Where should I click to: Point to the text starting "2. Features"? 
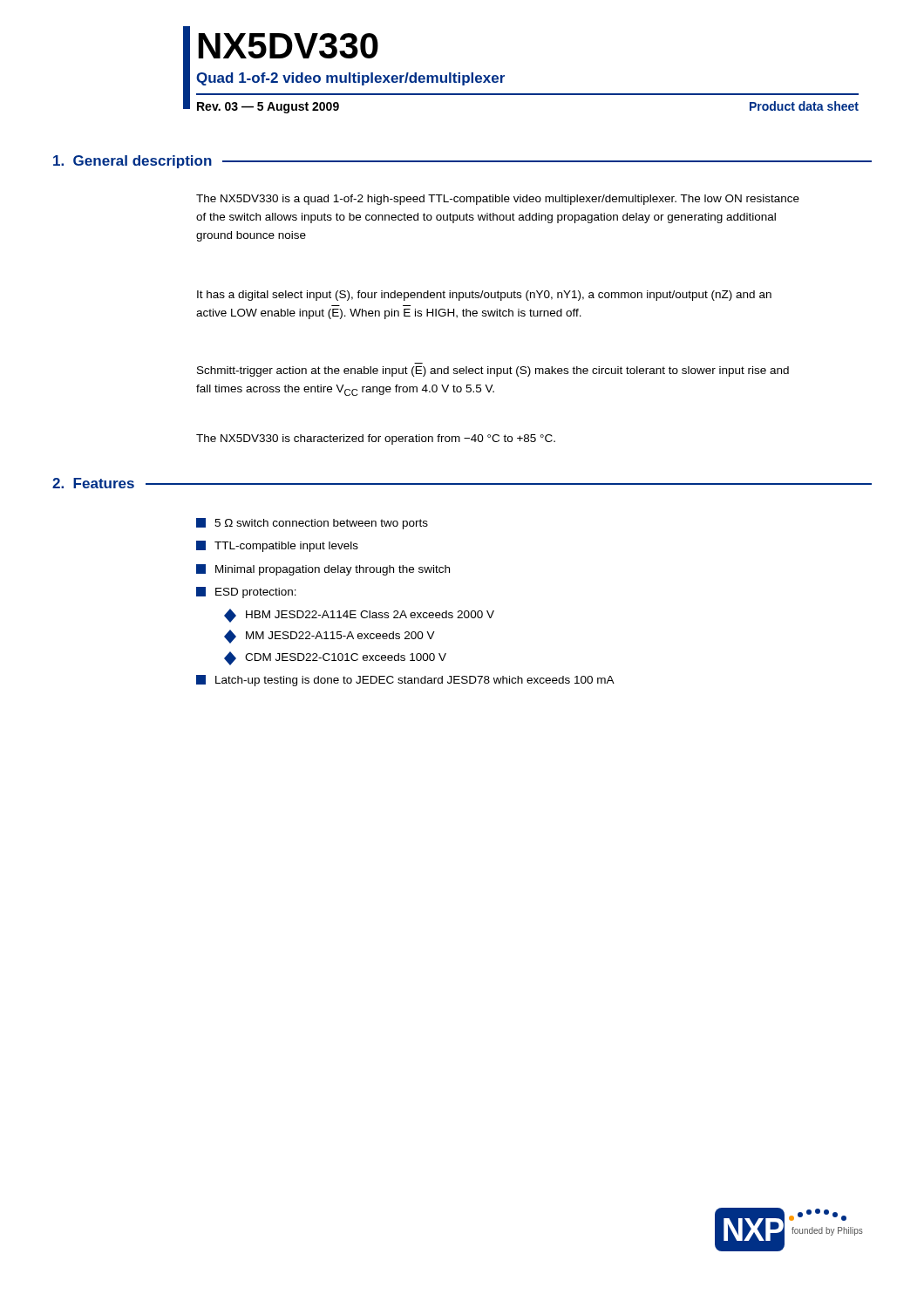[x=462, y=484]
